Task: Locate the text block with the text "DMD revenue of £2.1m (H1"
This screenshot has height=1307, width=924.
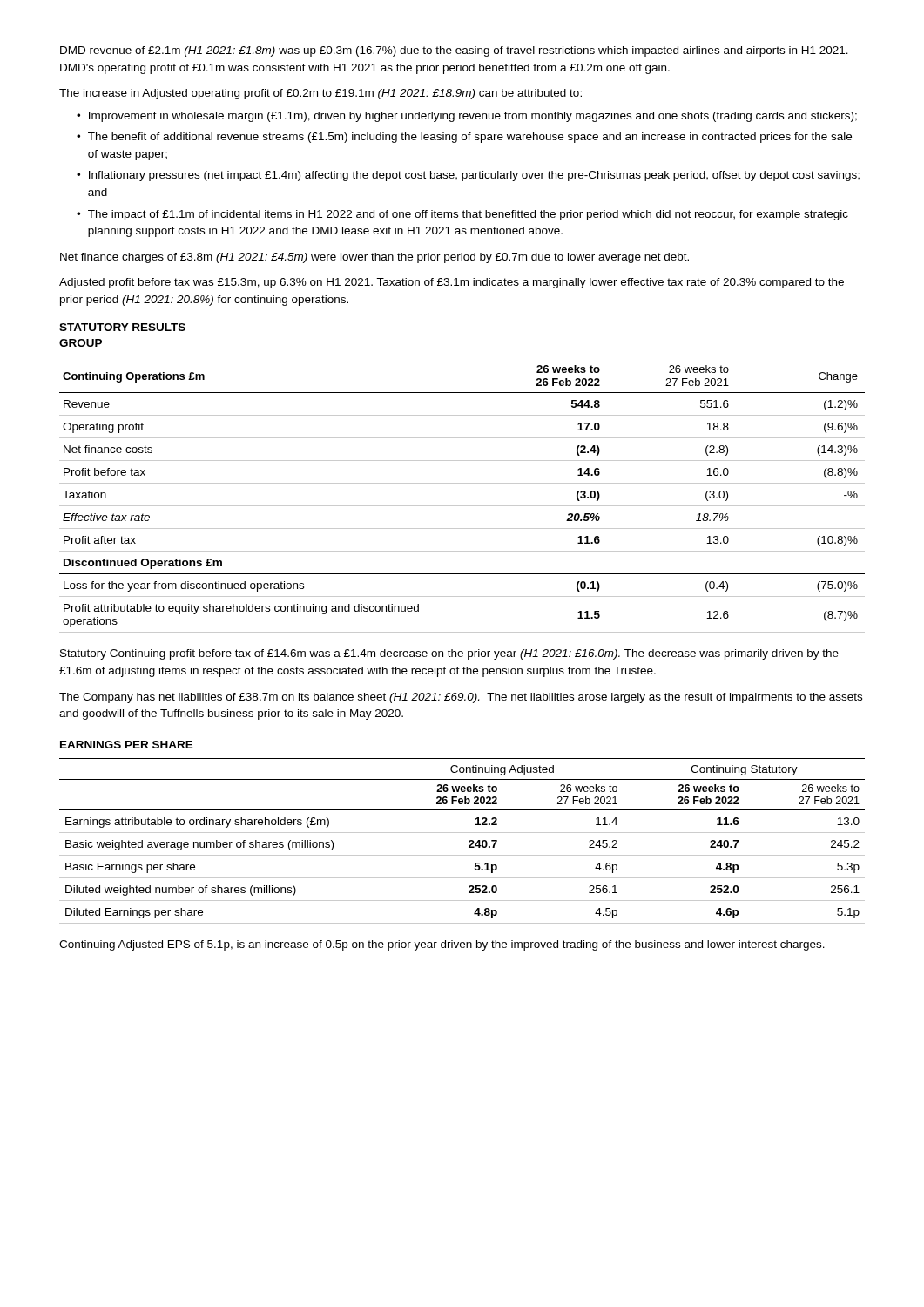Action: [x=454, y=59]
